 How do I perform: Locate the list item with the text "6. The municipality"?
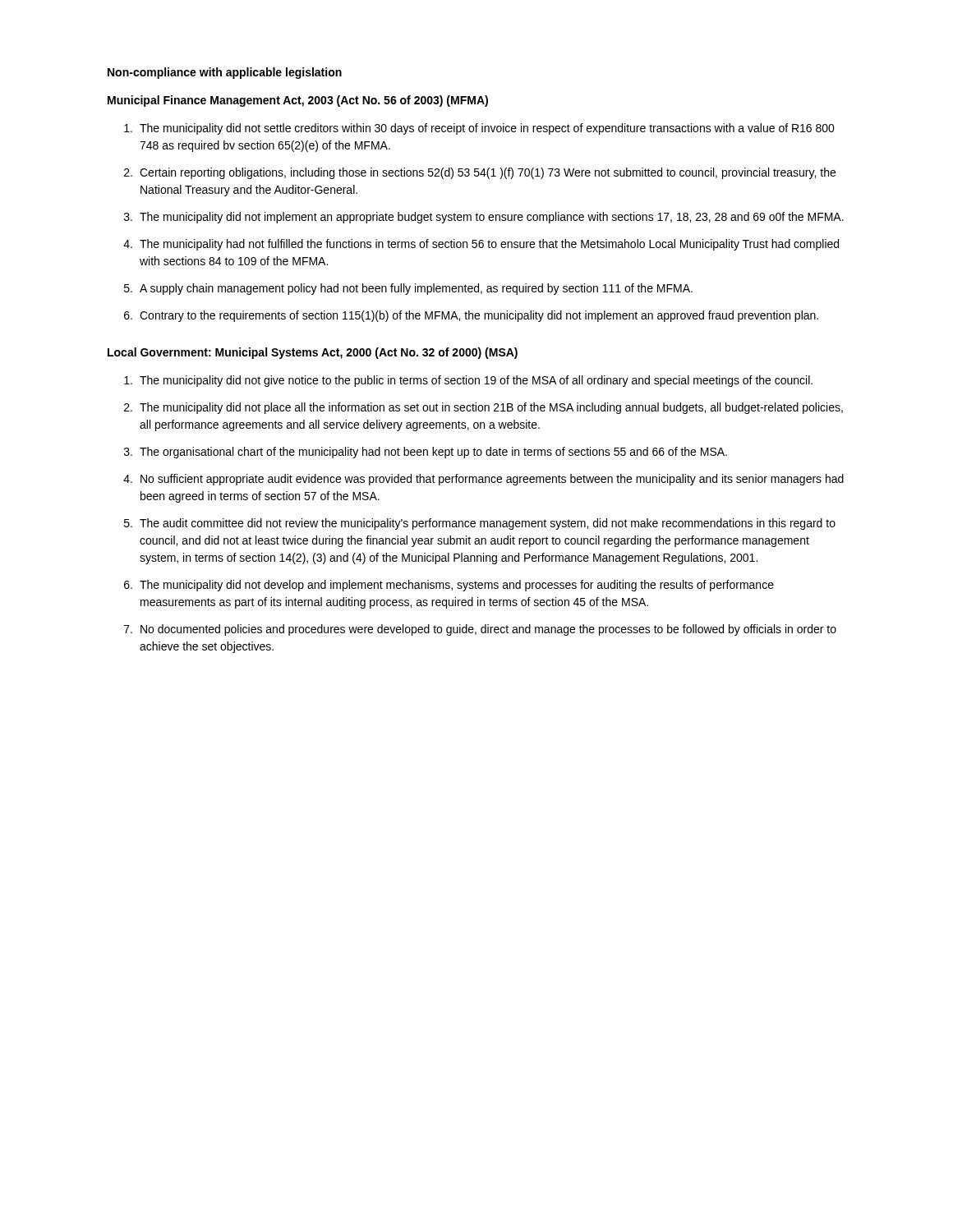click(x=476, y=594)
